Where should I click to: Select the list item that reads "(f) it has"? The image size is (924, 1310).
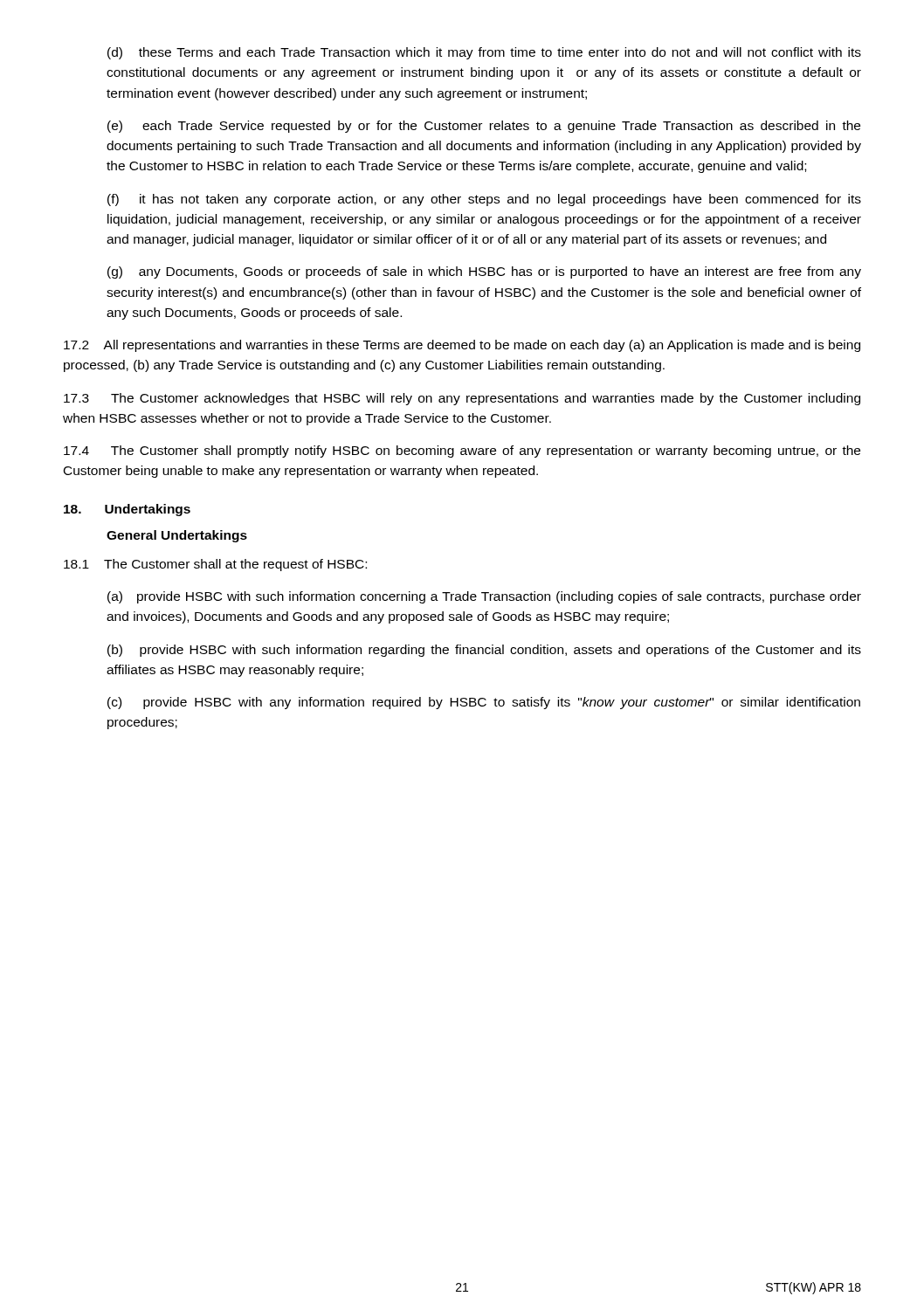point(484,219)
